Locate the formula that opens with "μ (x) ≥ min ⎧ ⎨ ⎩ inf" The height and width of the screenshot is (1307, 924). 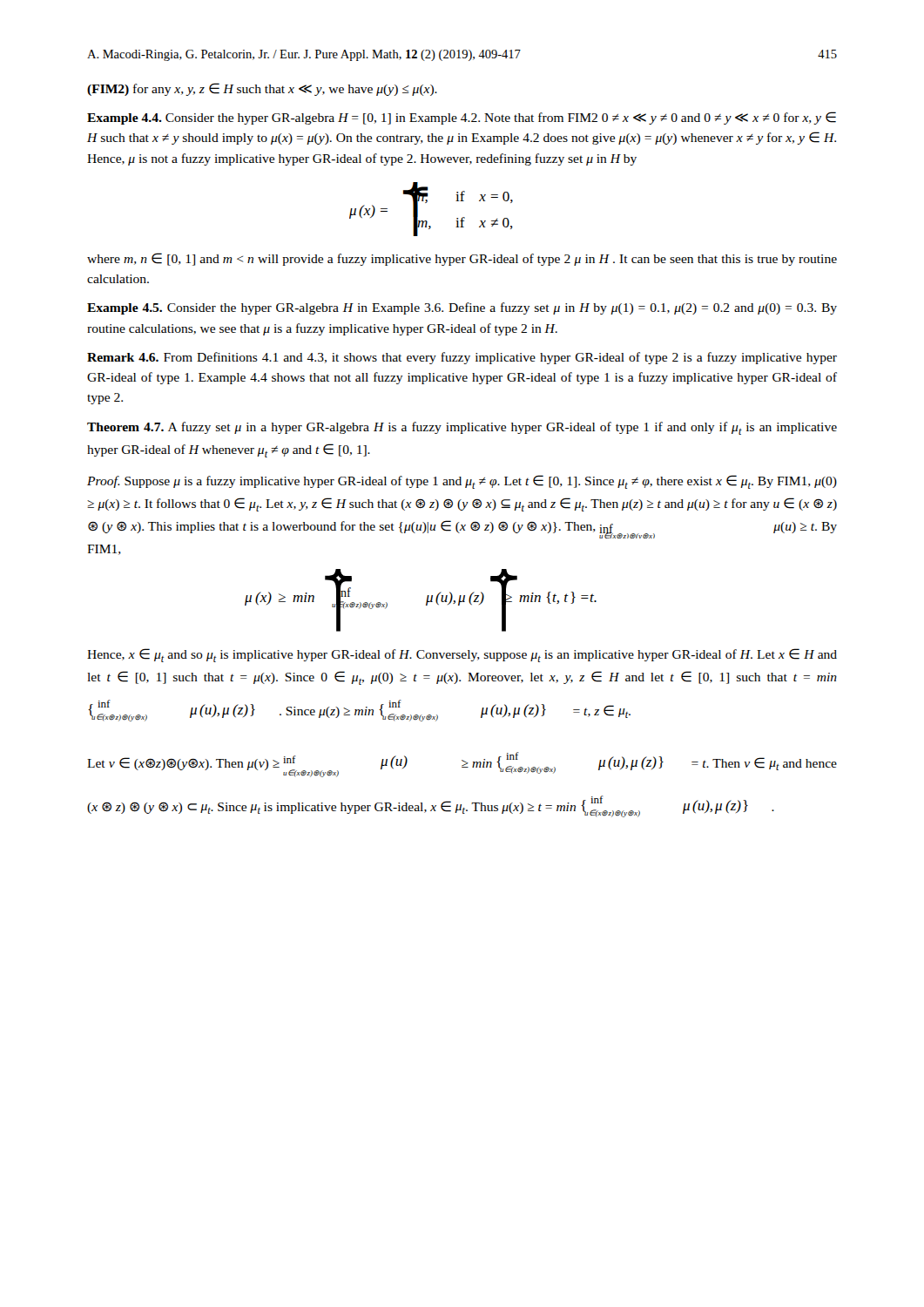pos(462,600)
